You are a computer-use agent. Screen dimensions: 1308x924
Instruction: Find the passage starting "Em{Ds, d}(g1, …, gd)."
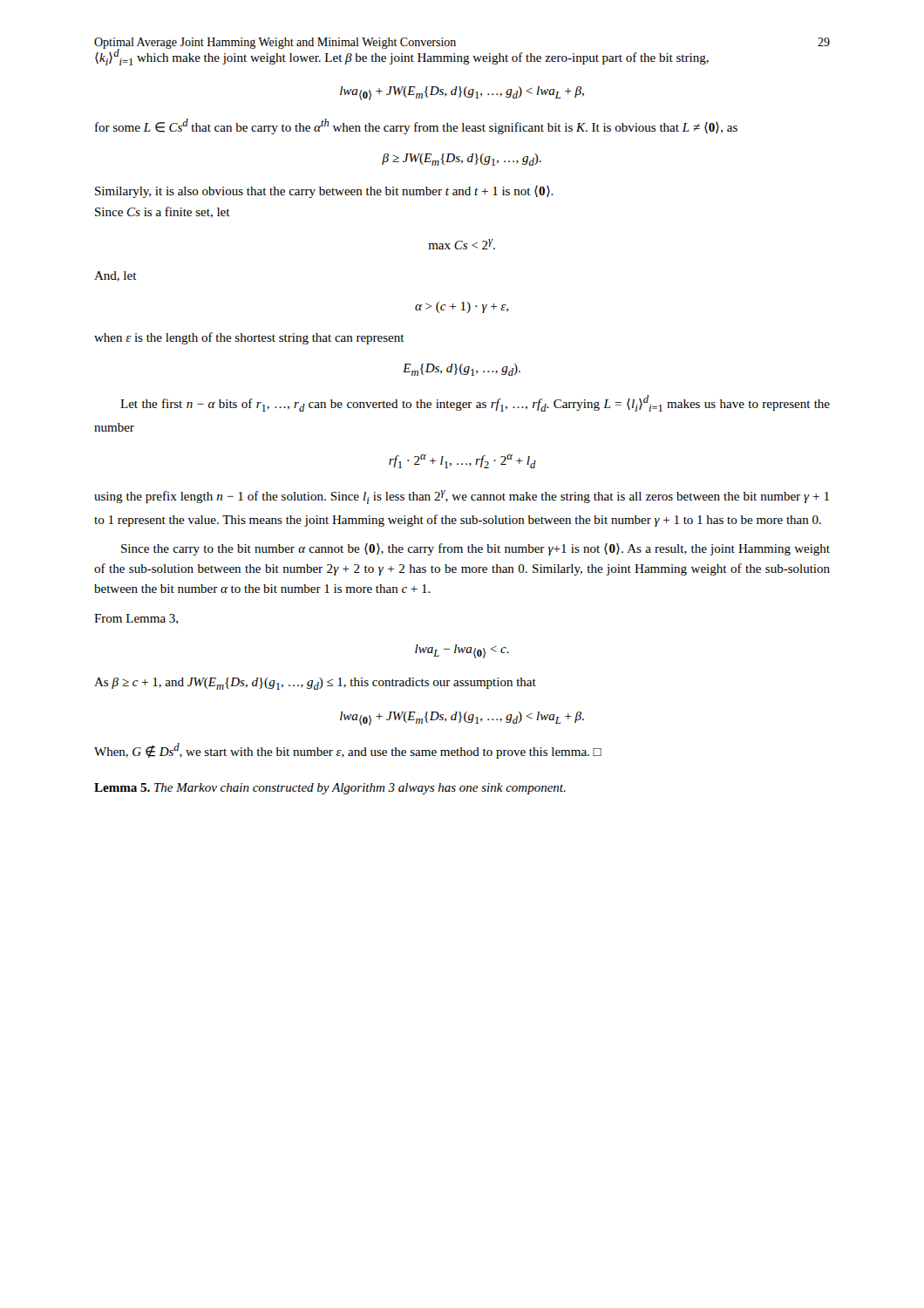[462, 370]
